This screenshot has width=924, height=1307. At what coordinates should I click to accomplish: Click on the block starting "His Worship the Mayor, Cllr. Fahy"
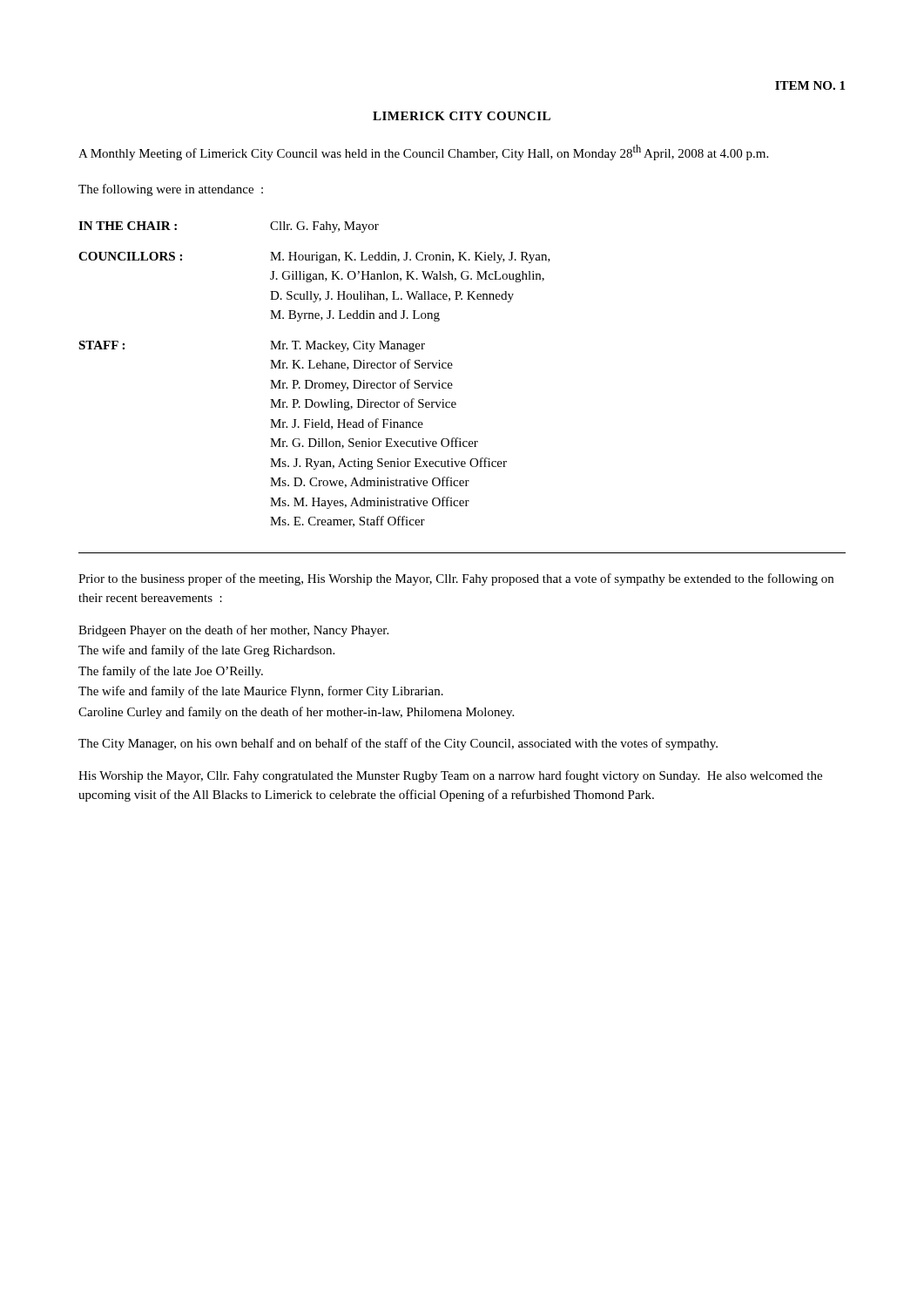pyautogui.click(x=450, y=785)
